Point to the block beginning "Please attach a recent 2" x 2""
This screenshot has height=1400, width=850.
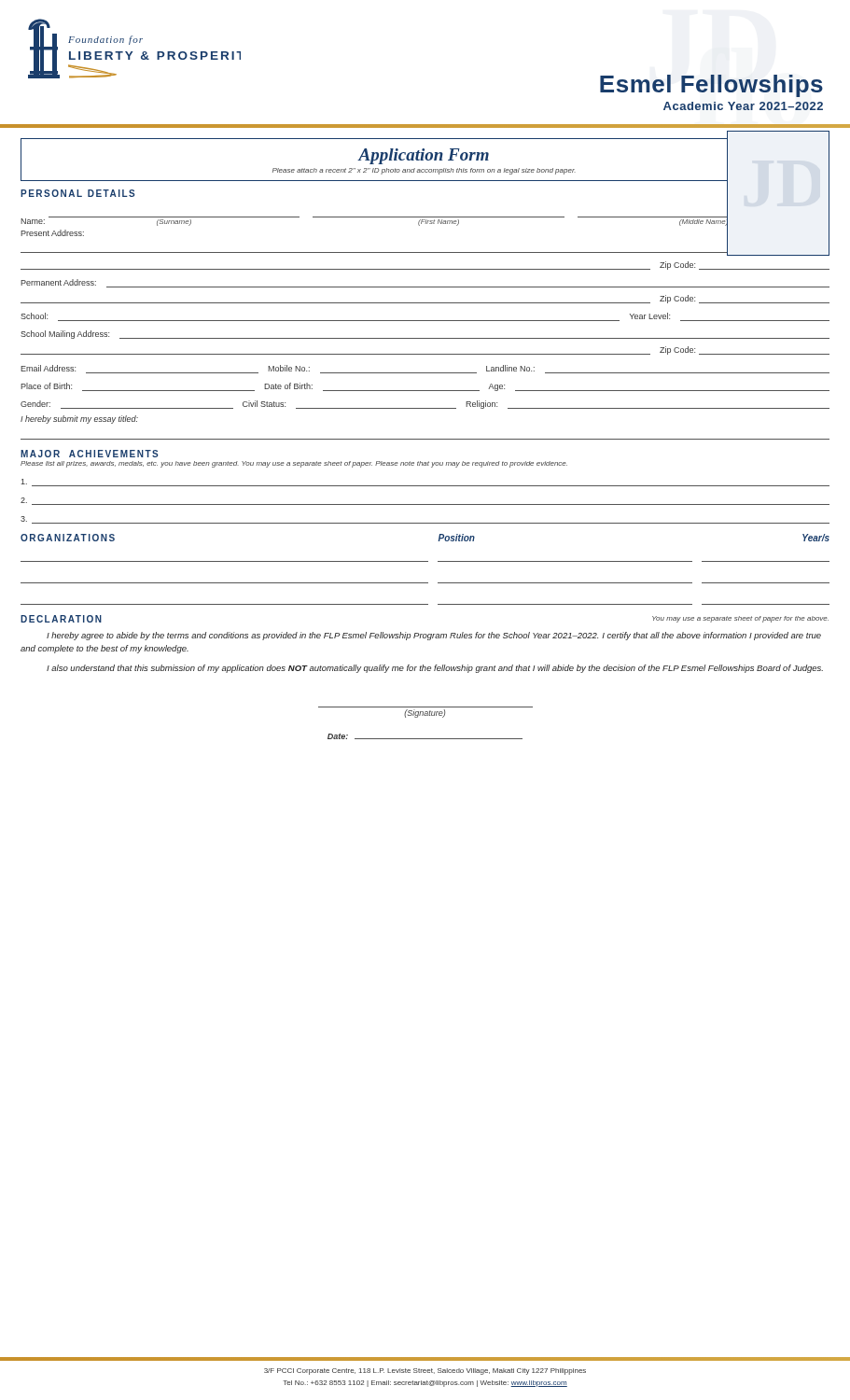click(424, 170)
